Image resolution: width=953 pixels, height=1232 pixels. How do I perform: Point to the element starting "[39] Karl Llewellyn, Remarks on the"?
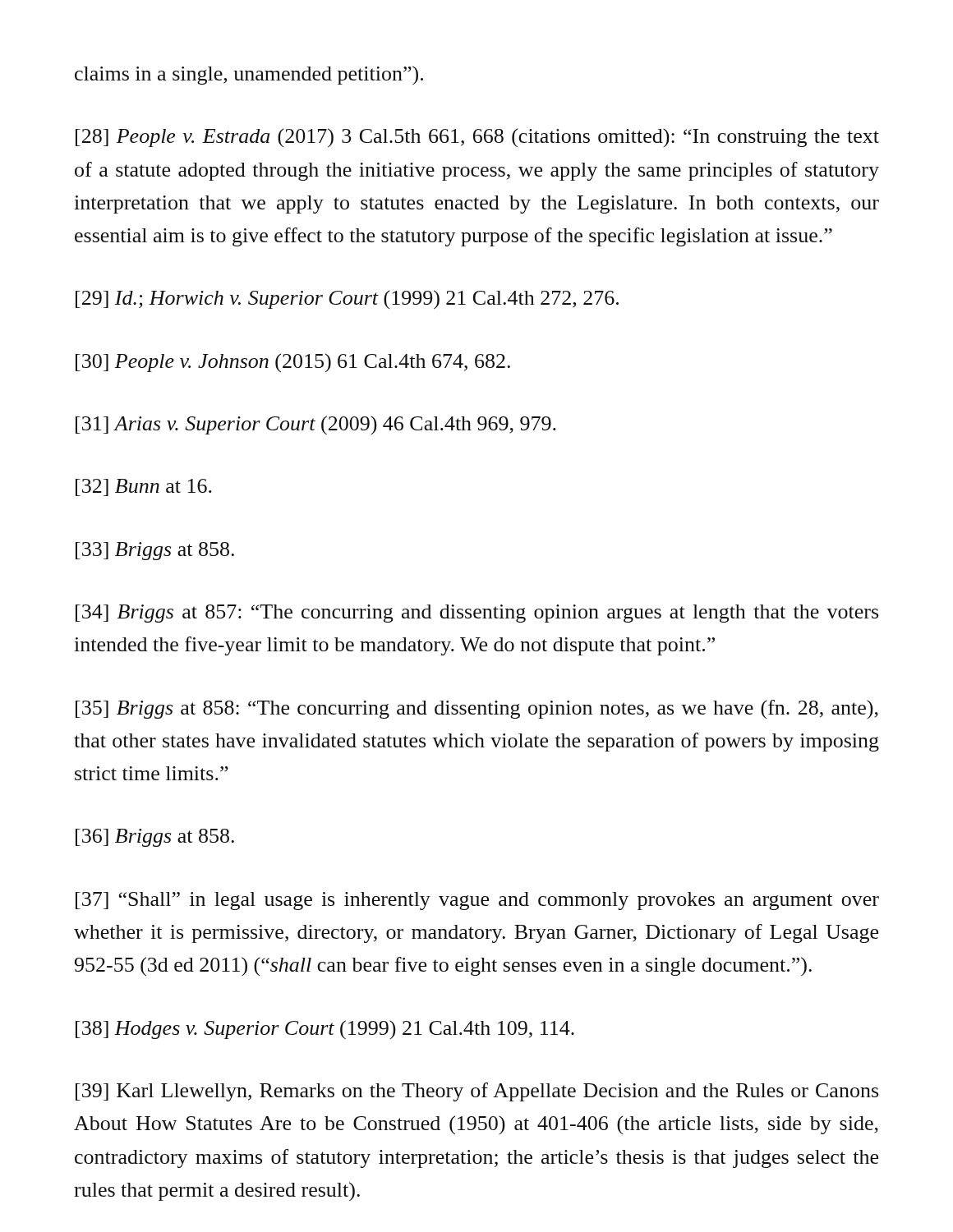point(476,1140)
